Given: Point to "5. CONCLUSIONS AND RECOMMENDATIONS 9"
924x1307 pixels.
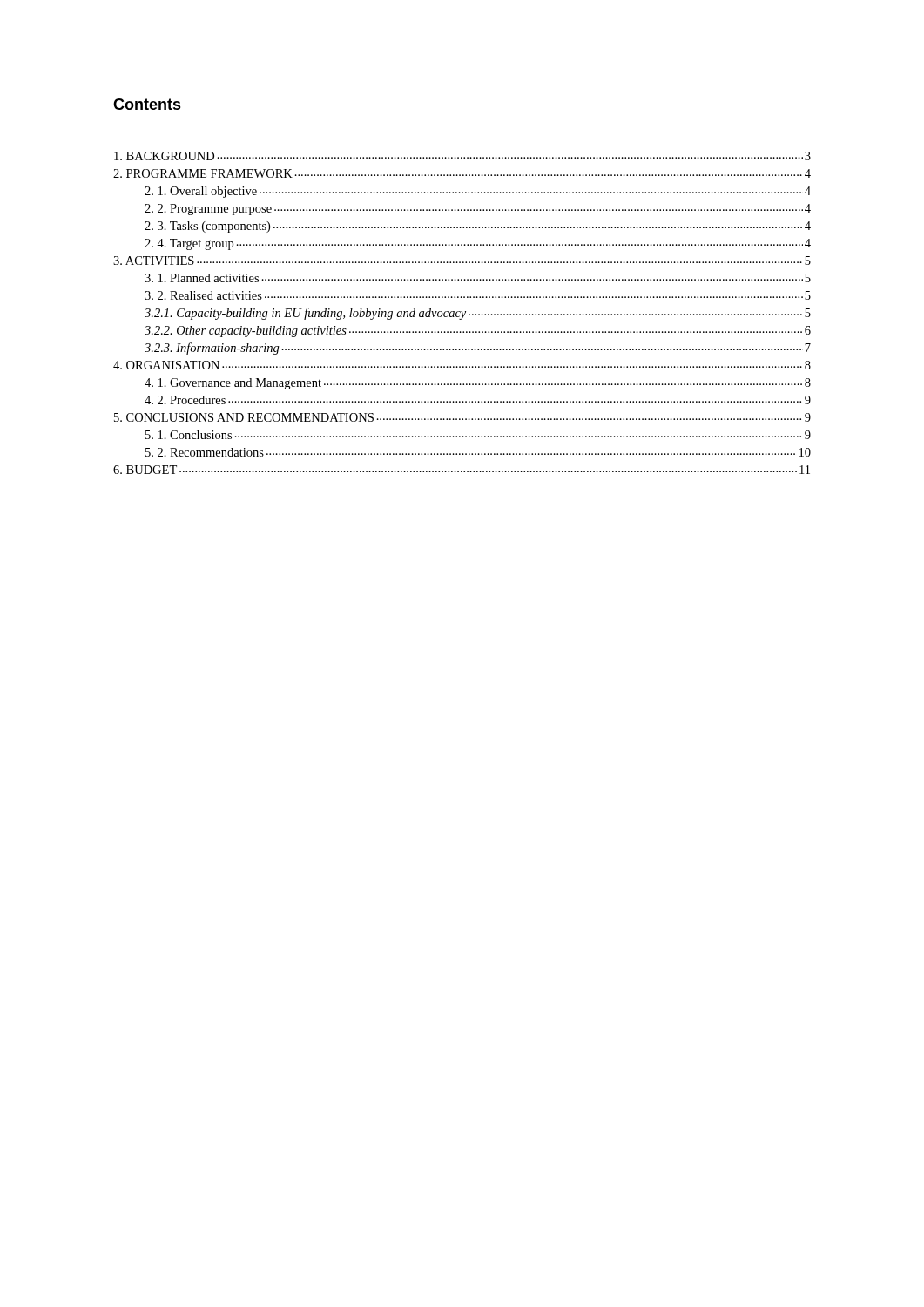Looking at the screenshot, I should coord(462,418).
